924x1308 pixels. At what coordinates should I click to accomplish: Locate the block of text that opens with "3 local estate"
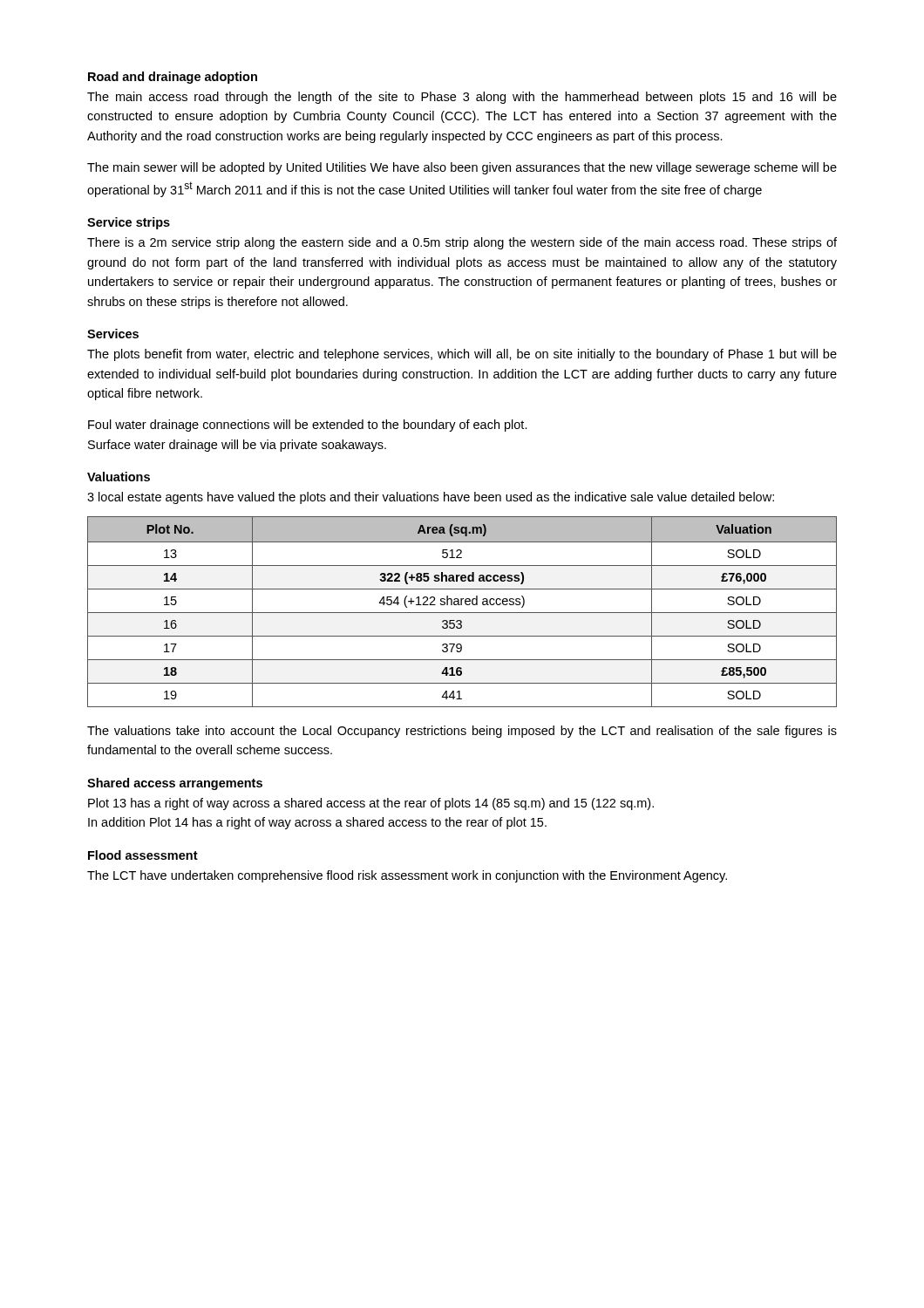tap(431, 497)
